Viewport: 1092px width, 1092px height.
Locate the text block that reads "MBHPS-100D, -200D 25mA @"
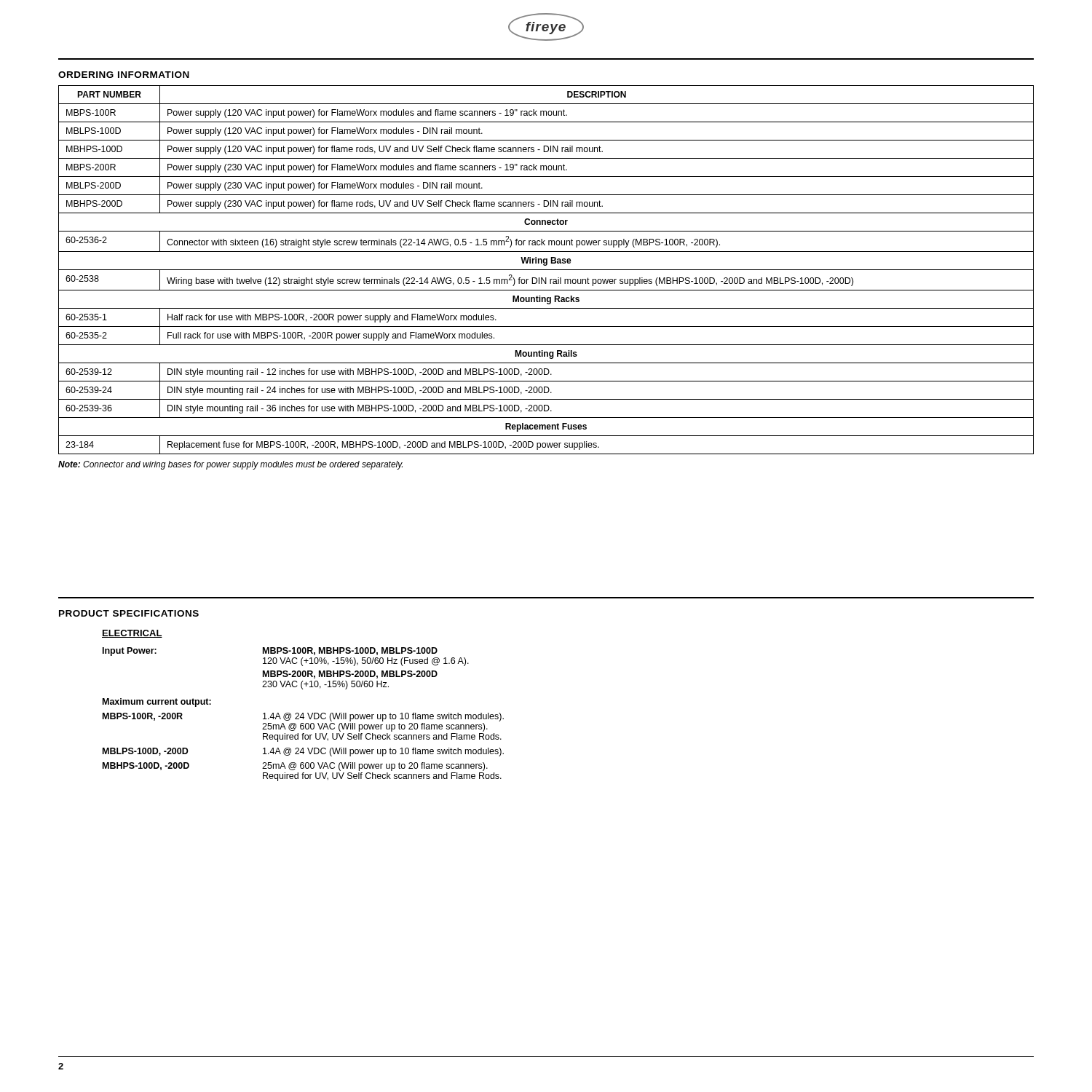(x=295, y=767)
